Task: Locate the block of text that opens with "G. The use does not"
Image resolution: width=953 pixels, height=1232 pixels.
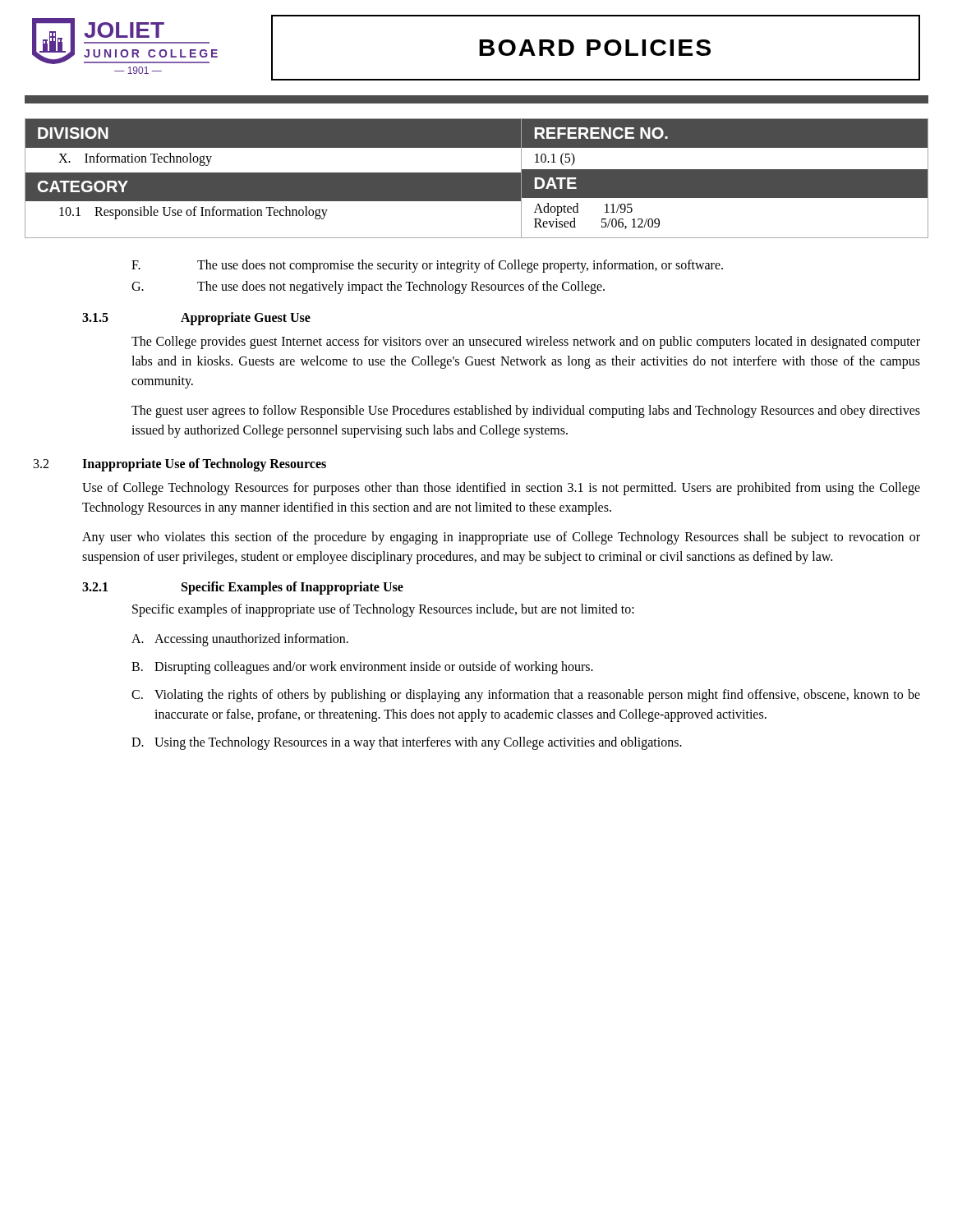Action: [x=476, y=287]
